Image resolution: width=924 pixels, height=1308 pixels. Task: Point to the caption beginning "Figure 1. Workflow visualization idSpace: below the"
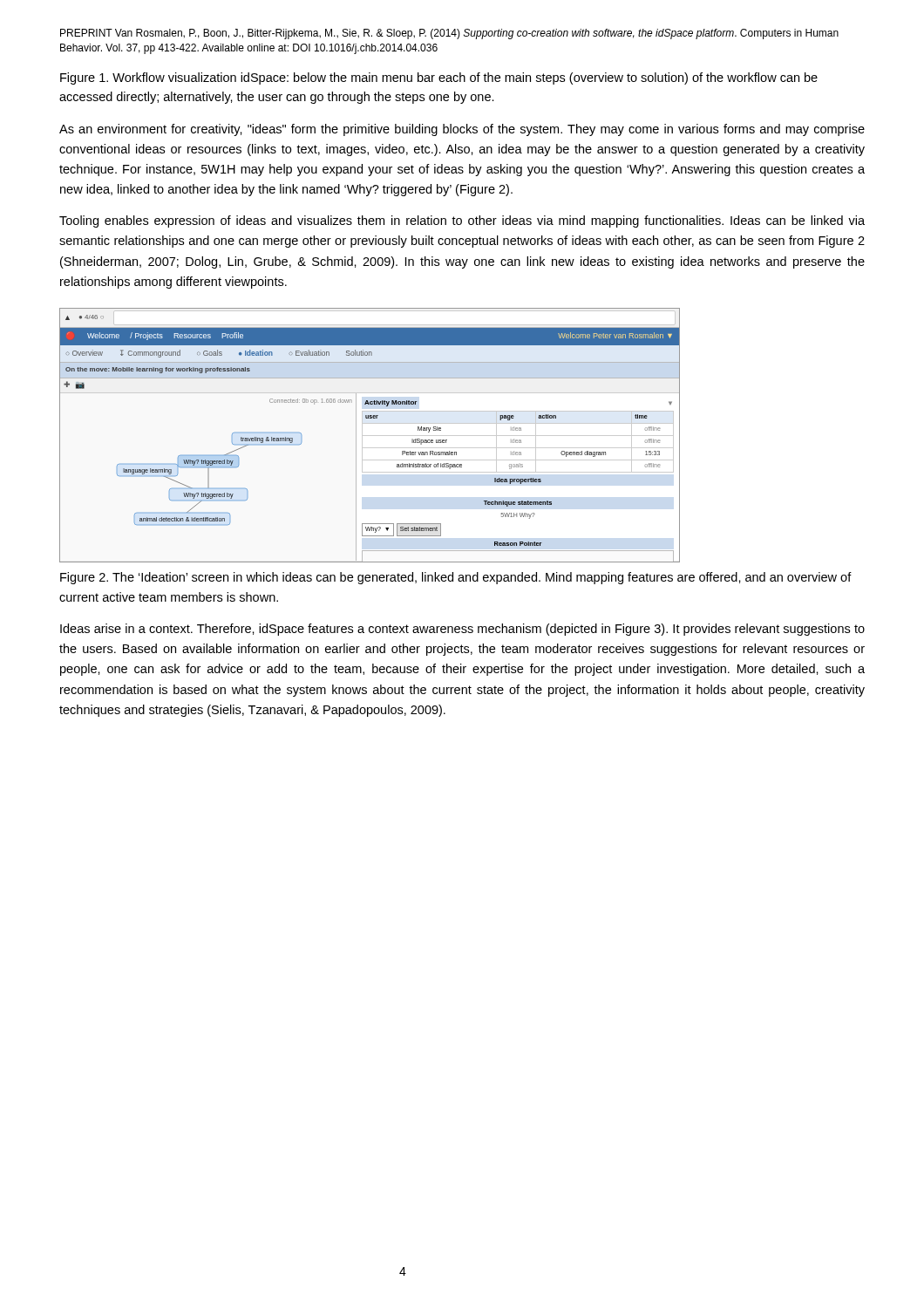click(439, 87)
